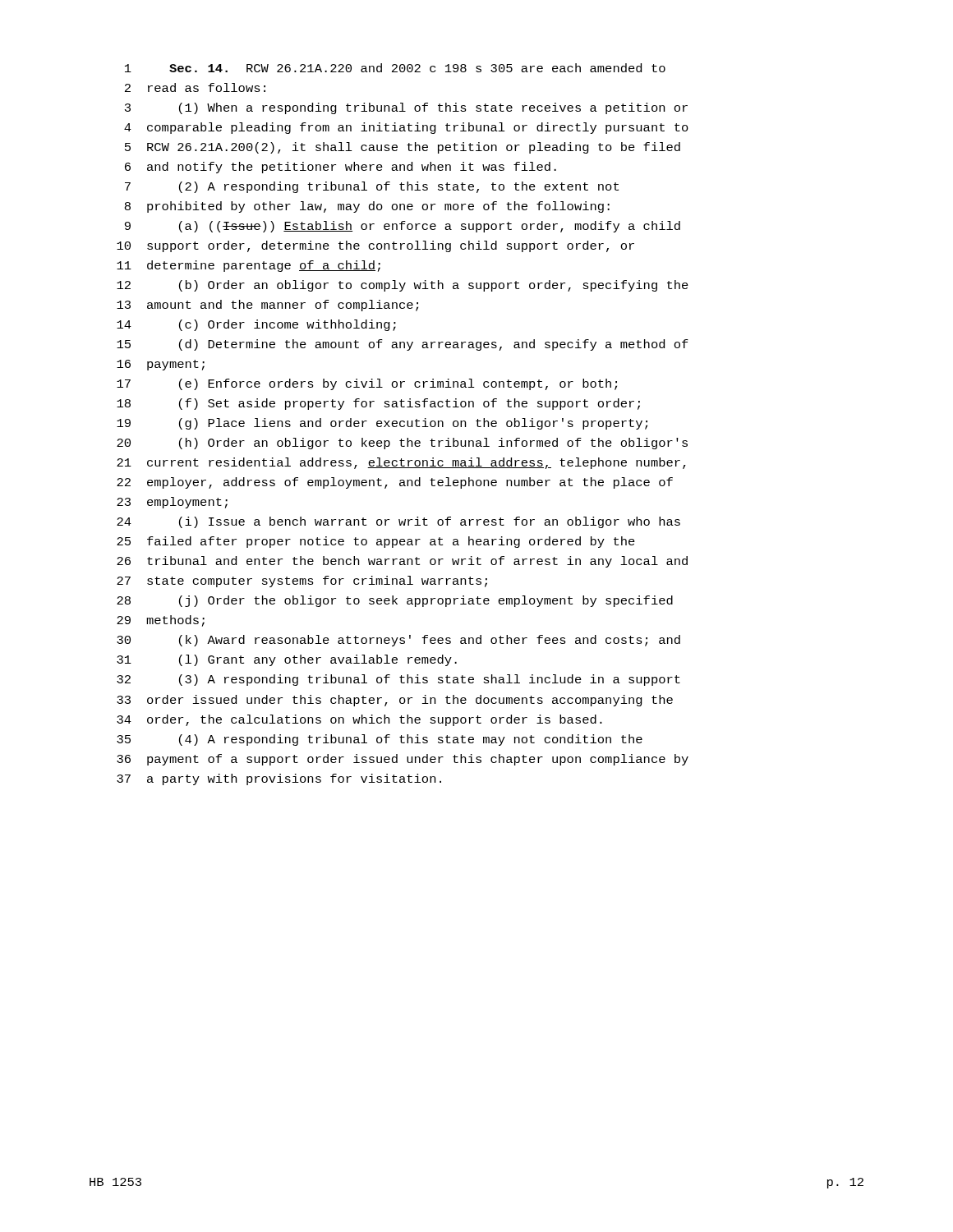
Task: Select the list item with the text "13 amount and the"
Action: 267,306
